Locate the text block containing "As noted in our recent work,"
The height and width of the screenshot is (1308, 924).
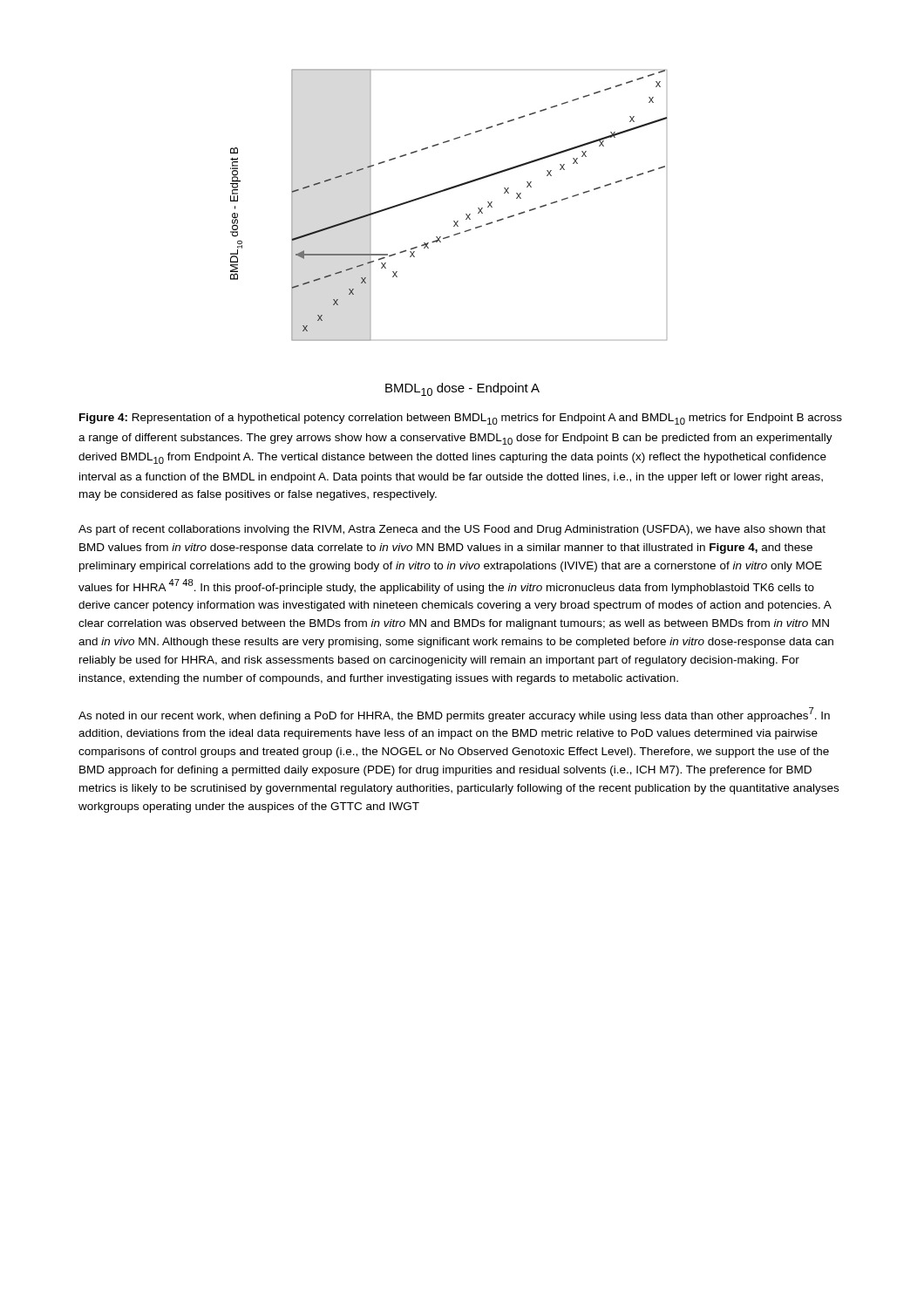point(459,759)
